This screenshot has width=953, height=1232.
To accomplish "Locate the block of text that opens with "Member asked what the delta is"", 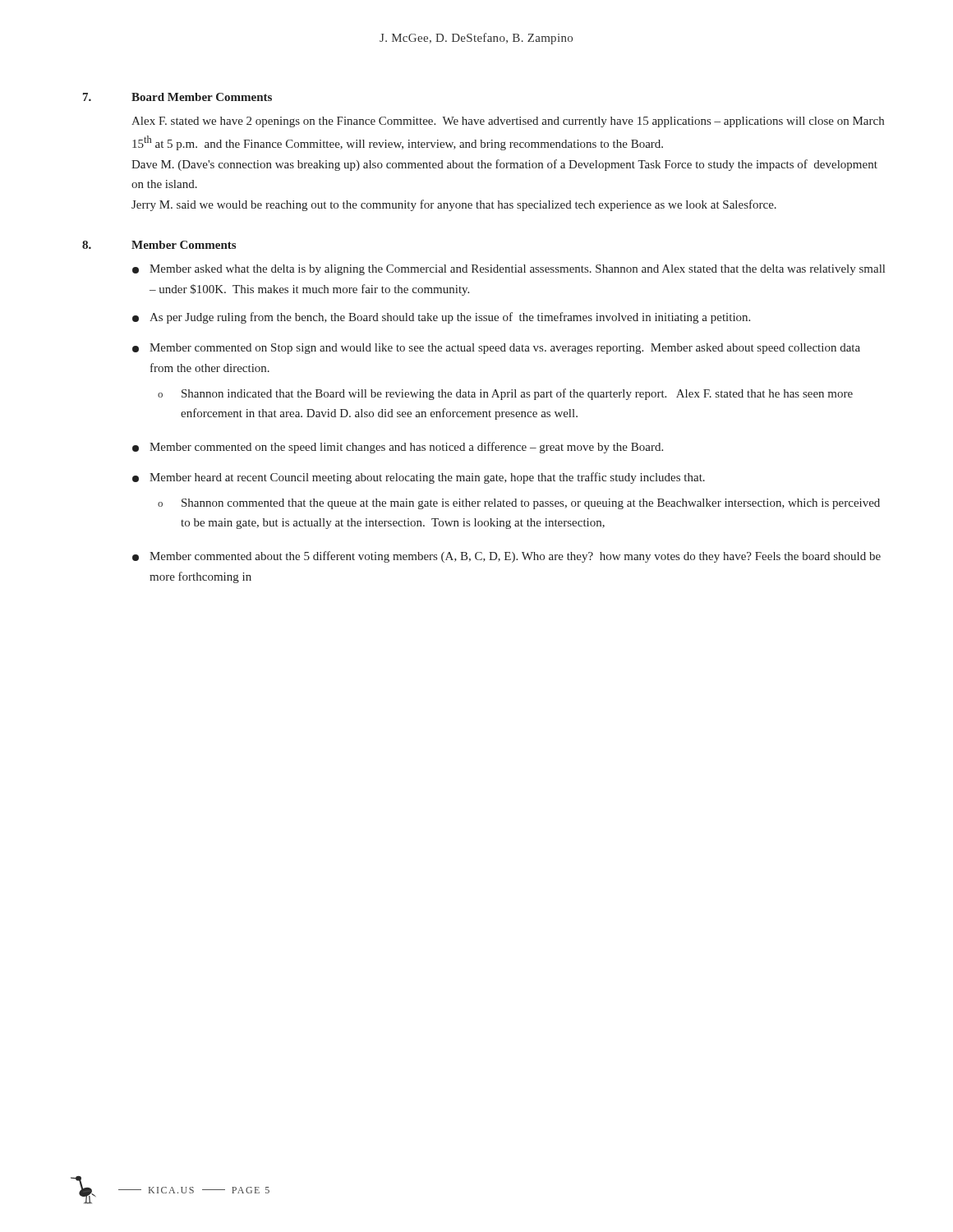I will click(509, 279).
